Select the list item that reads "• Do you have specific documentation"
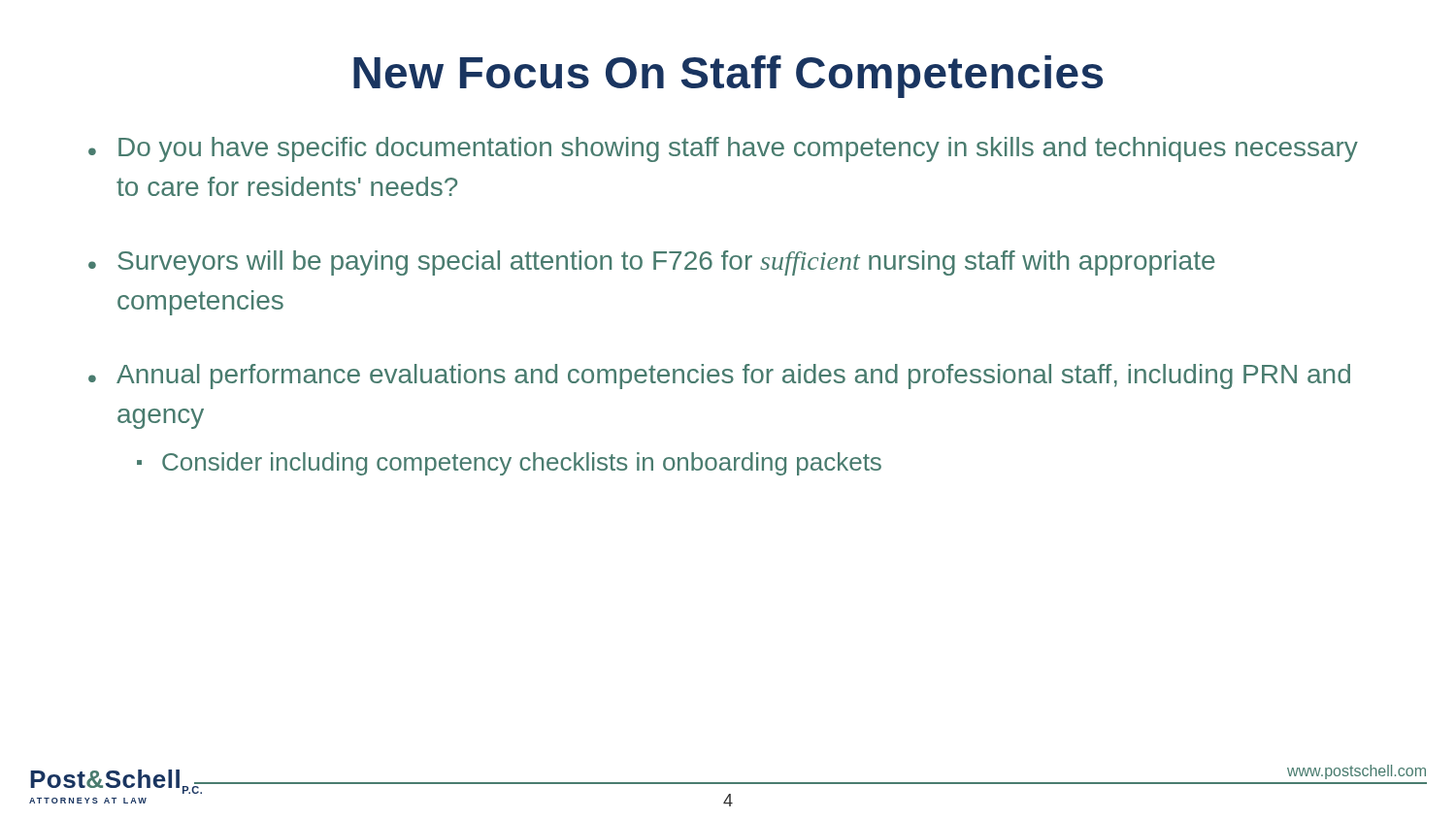This screenshot has width=1456, height=819. coord(728,167)
